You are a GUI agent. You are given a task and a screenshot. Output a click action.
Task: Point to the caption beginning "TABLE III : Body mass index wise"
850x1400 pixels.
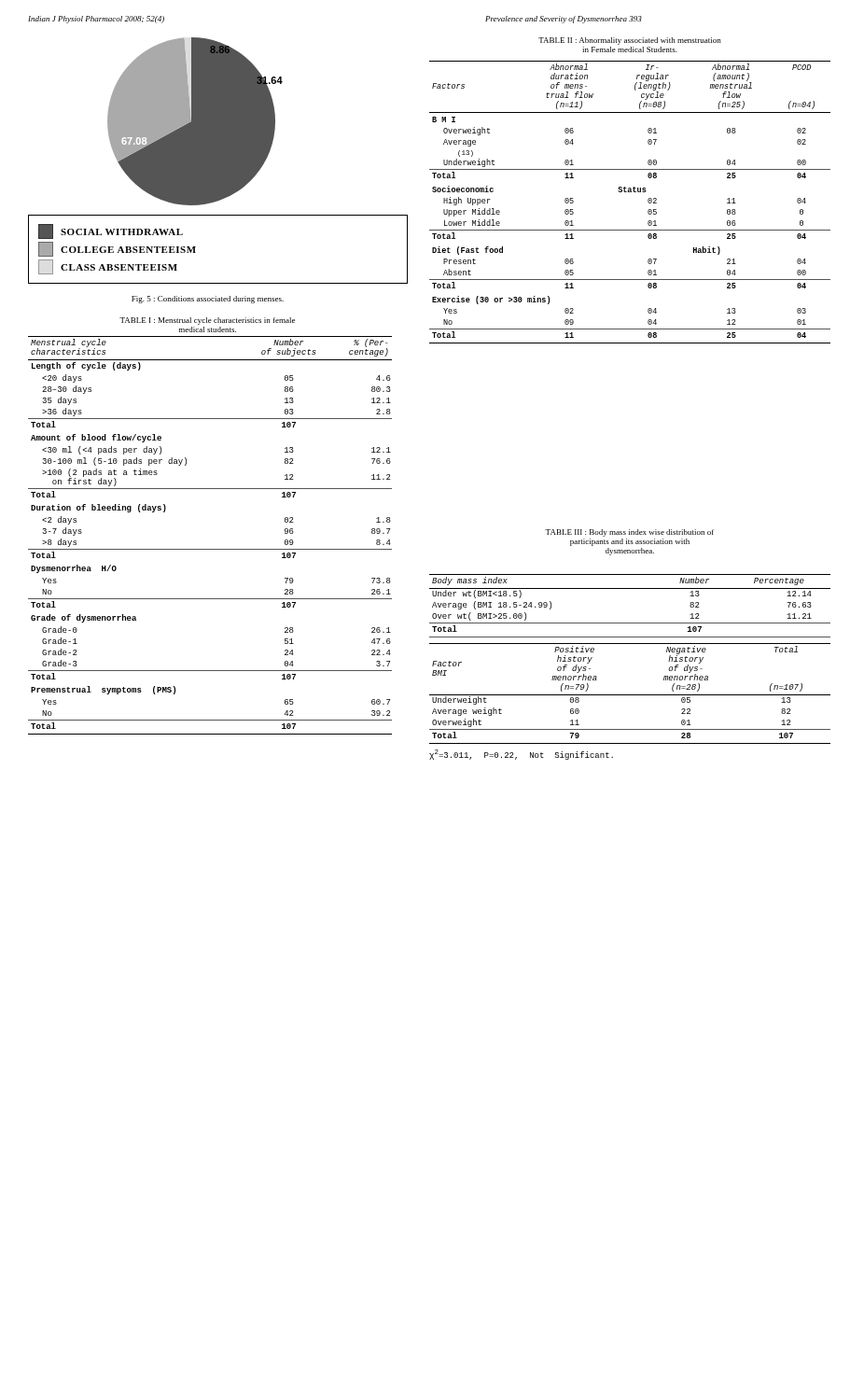(630, 541)
